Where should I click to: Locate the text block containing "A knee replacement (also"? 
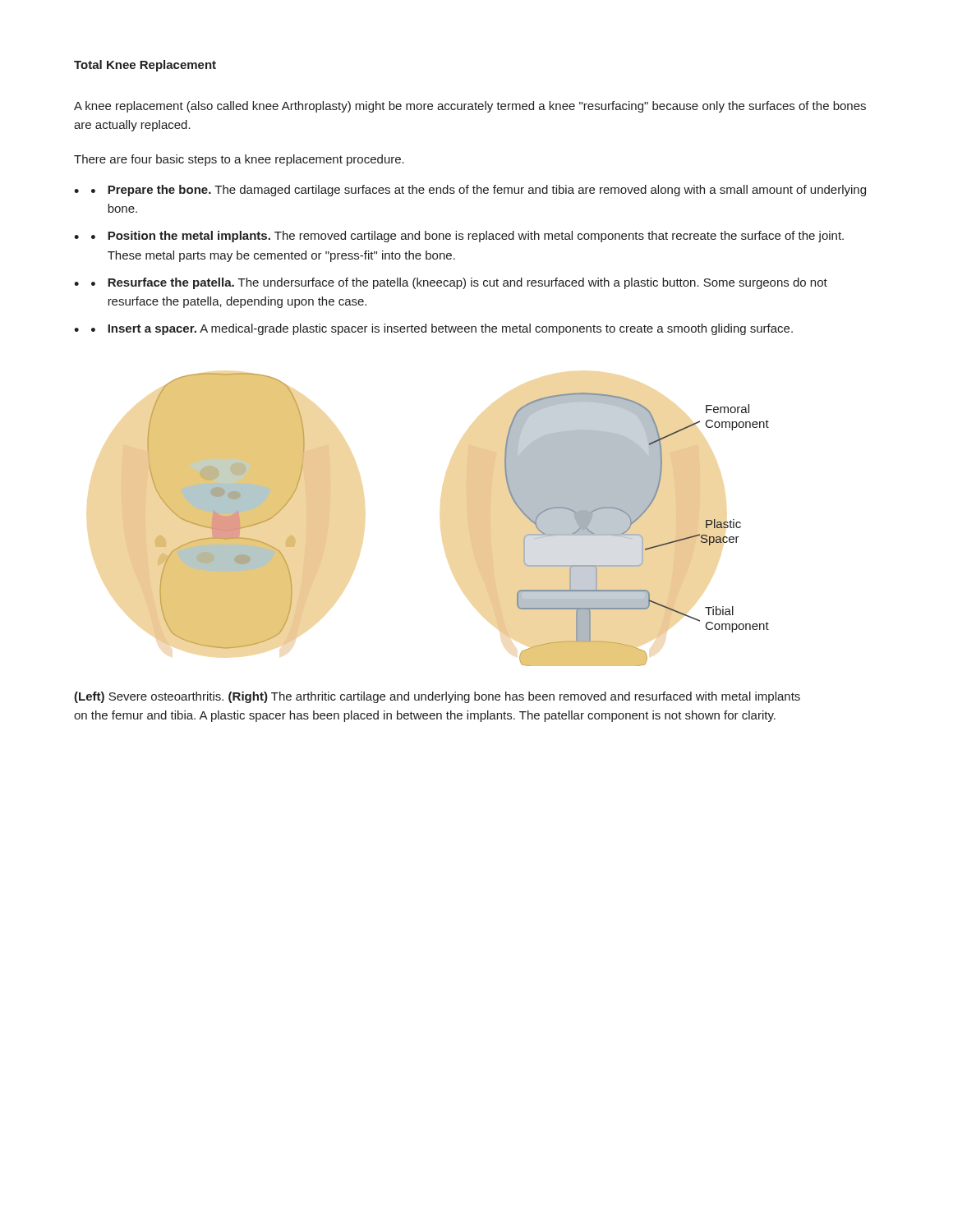(470, 115)
